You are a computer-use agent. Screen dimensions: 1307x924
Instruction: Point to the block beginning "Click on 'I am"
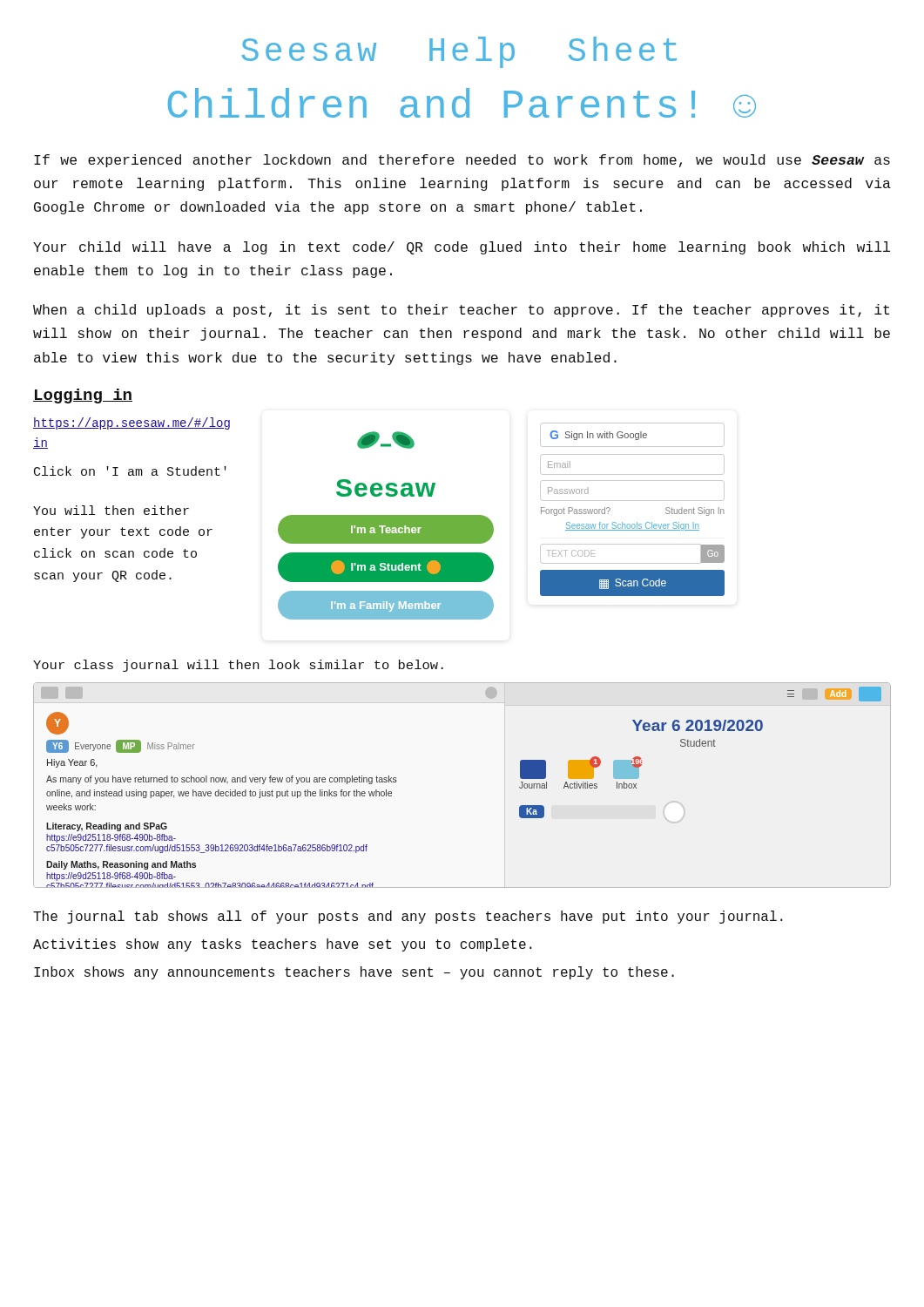pos(131,473)
